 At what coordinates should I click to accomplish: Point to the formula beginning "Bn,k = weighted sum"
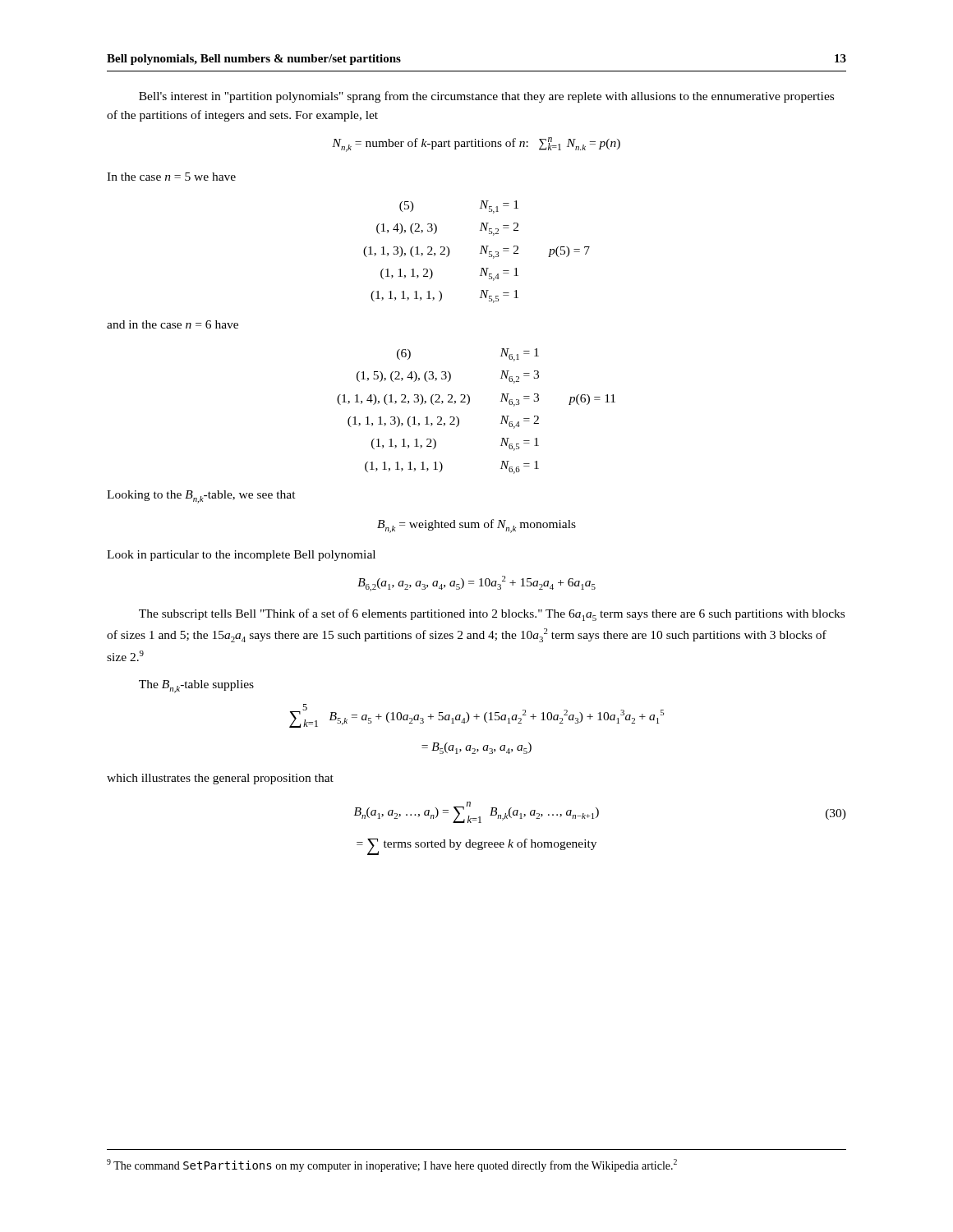476,524
